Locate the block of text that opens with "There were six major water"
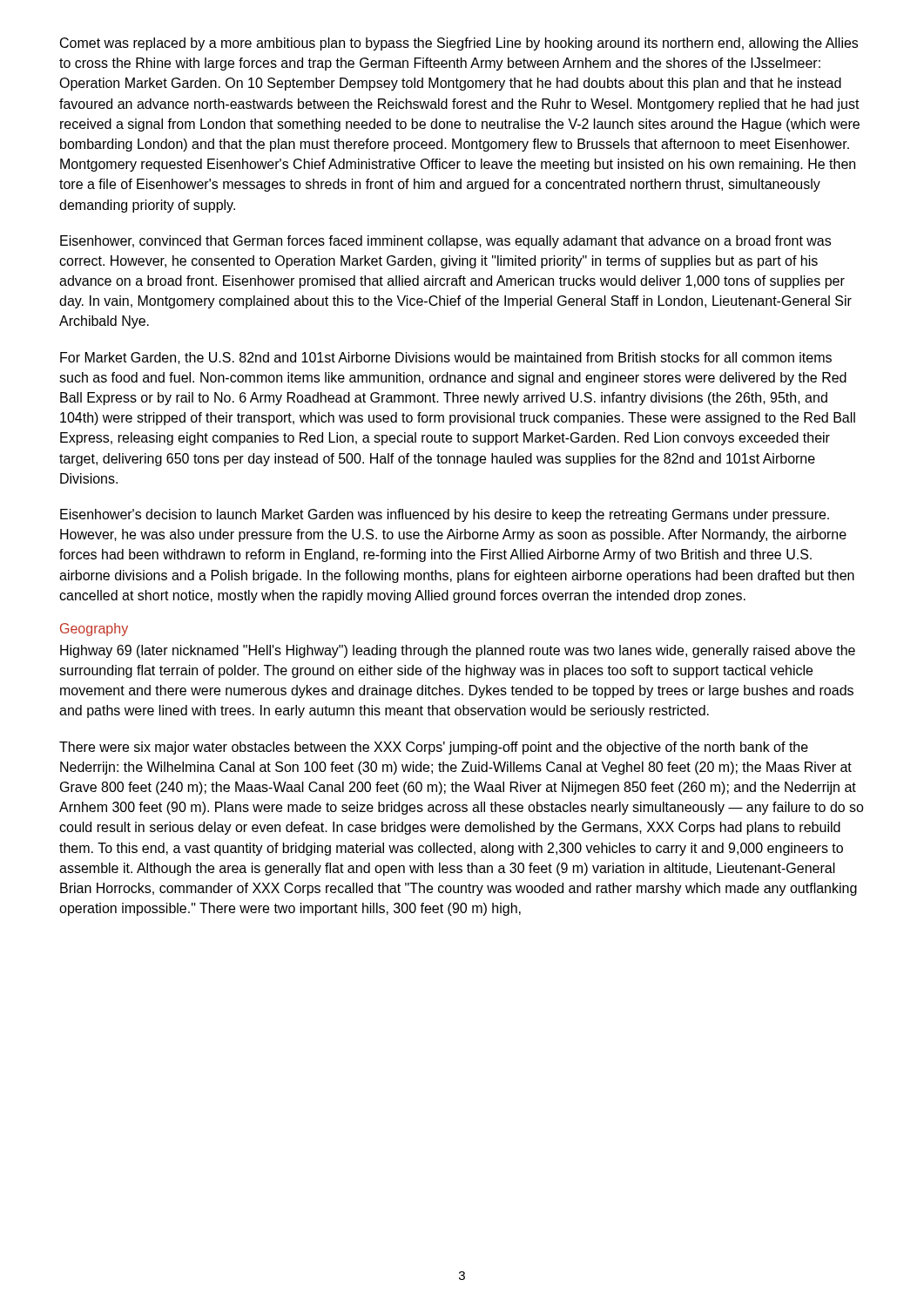The height and width of the screenshot is (1307, 924). tap(462, 828)
